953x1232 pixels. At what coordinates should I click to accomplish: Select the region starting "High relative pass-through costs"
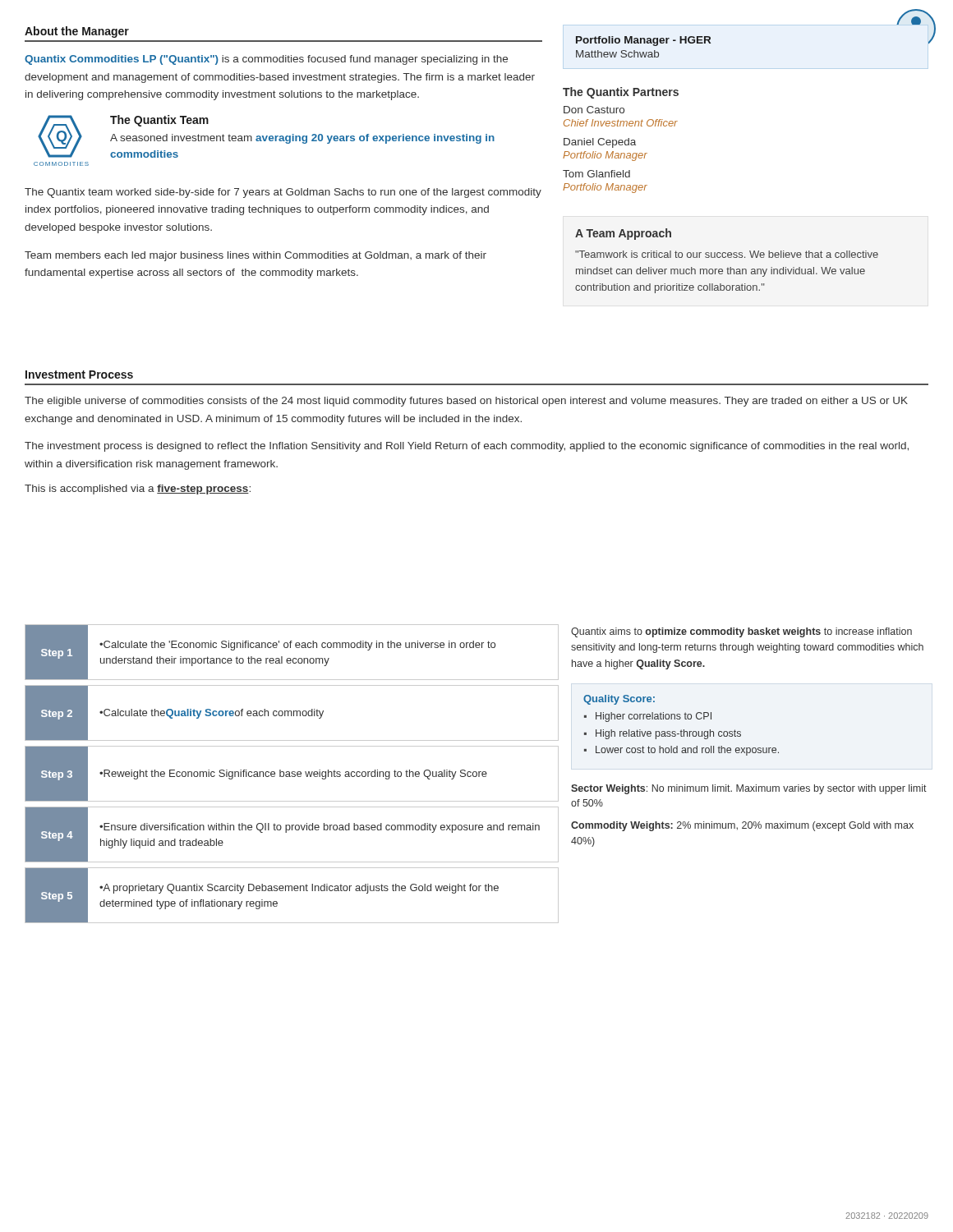tap(668, 733)
